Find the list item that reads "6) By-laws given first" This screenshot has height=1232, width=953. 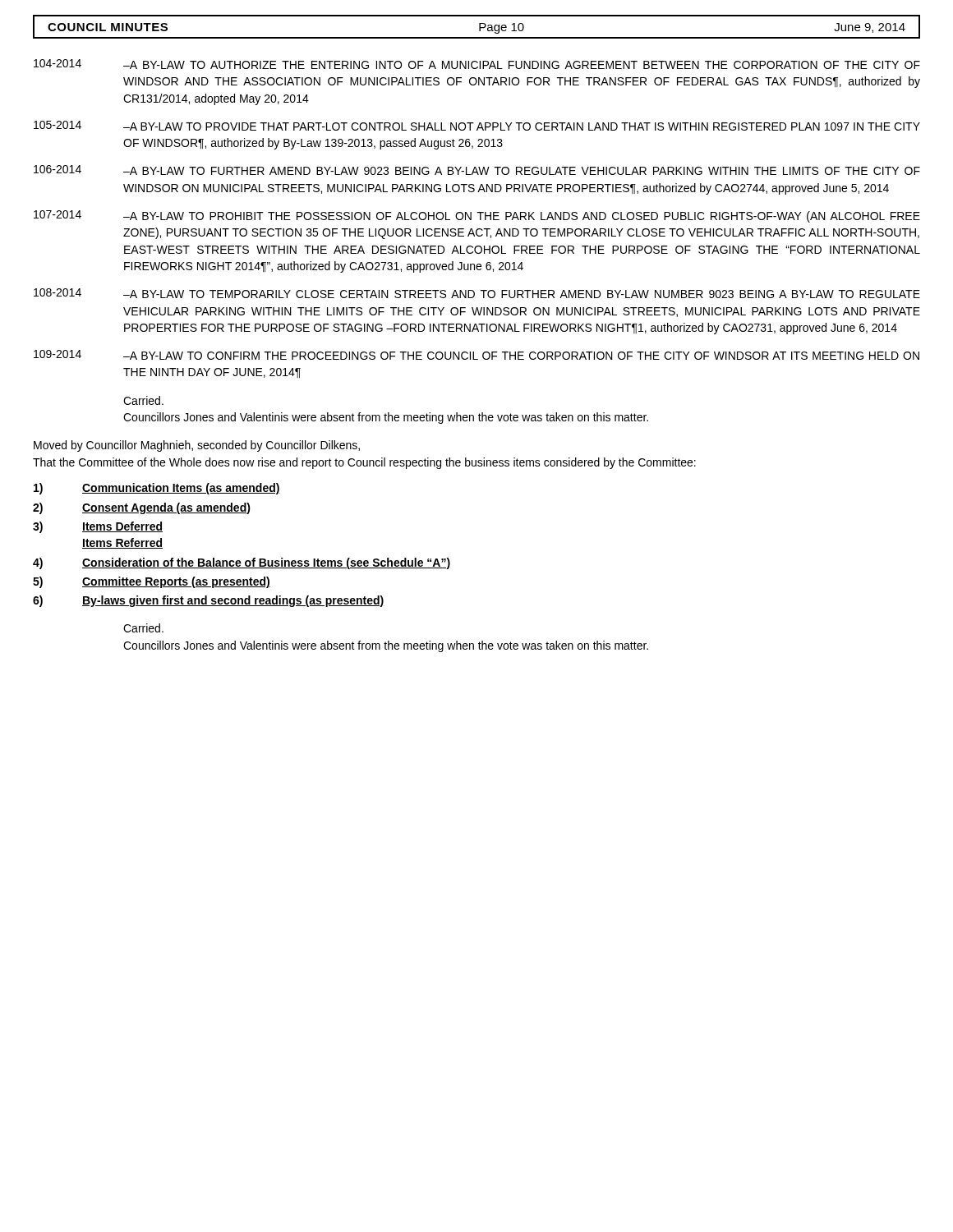(x=208, y=601)
